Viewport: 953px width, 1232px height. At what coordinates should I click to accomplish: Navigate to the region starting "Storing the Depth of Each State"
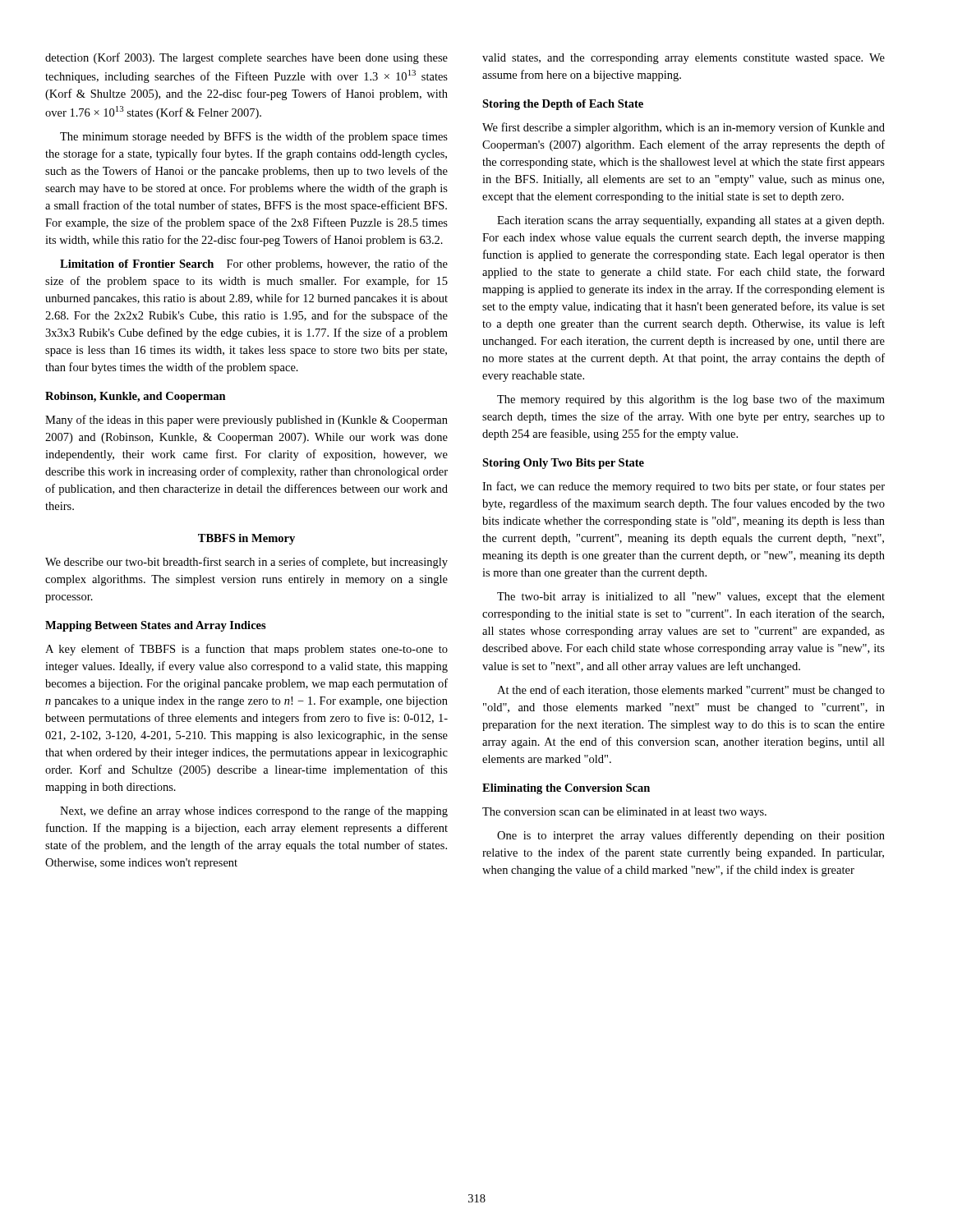click(x=563, y=105)
